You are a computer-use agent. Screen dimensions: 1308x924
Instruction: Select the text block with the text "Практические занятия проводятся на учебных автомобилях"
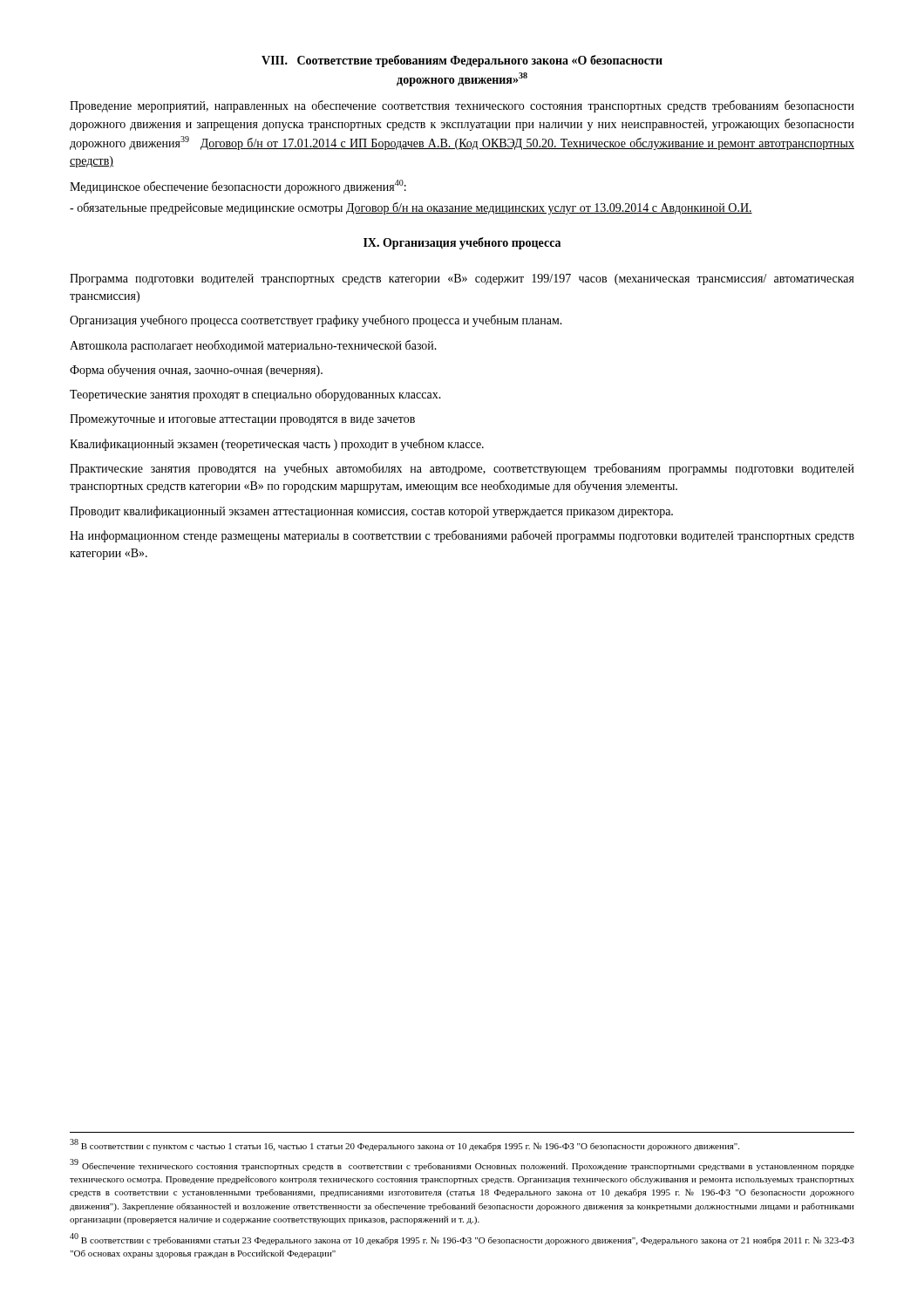coord(462,478)
